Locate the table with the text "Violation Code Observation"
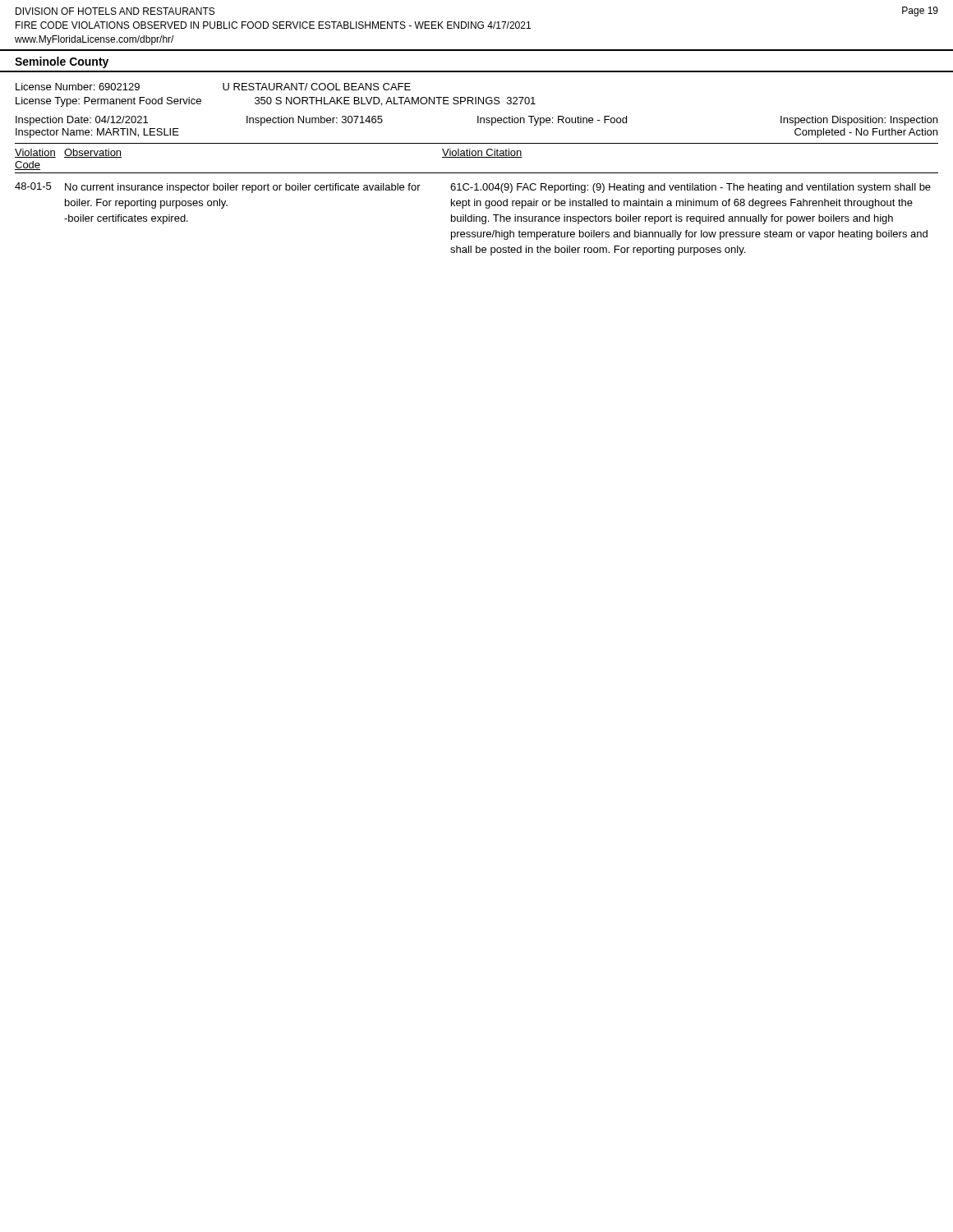 coord(476,200)
